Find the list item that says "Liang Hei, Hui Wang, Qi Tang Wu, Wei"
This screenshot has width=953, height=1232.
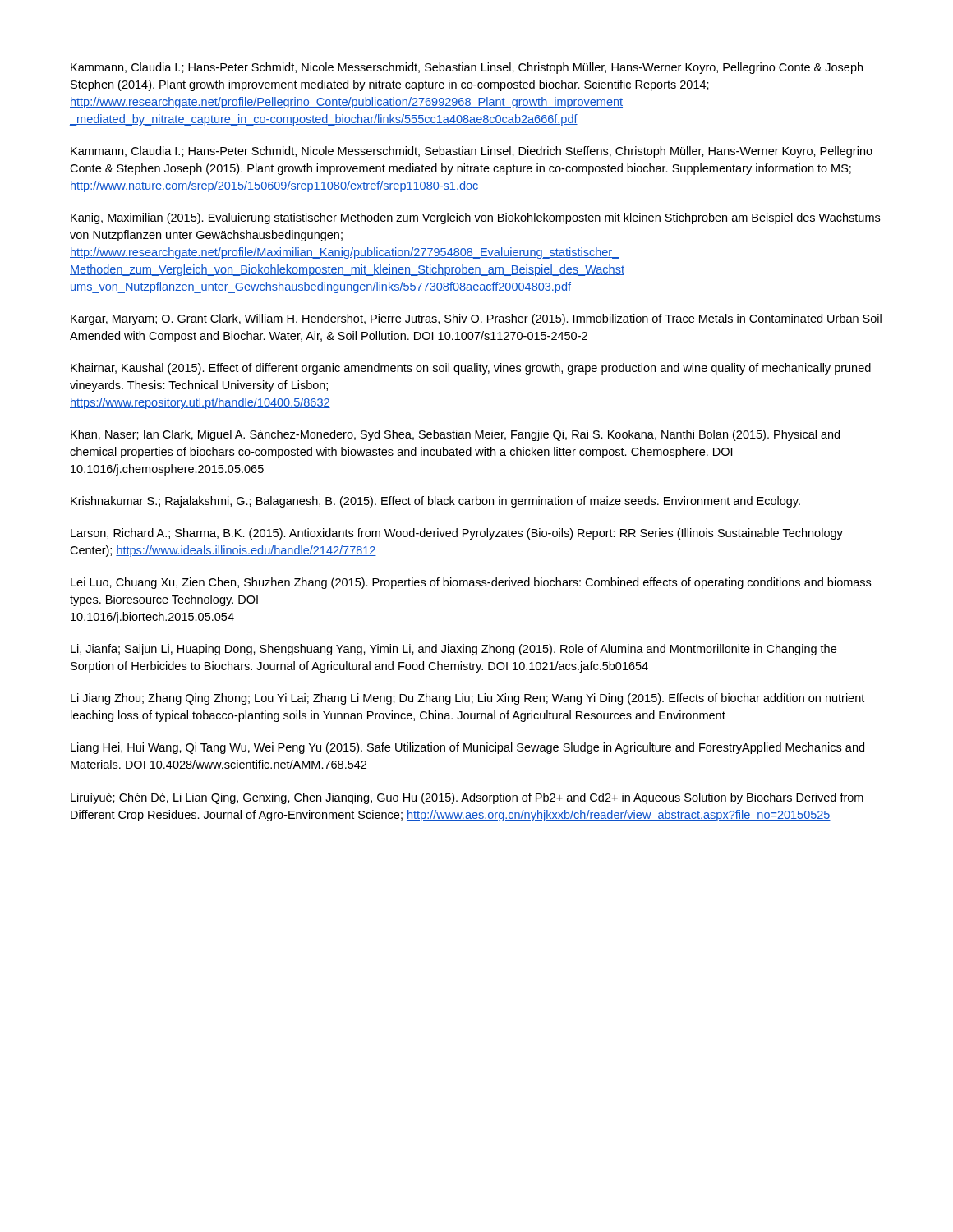[x=467, y=756]
